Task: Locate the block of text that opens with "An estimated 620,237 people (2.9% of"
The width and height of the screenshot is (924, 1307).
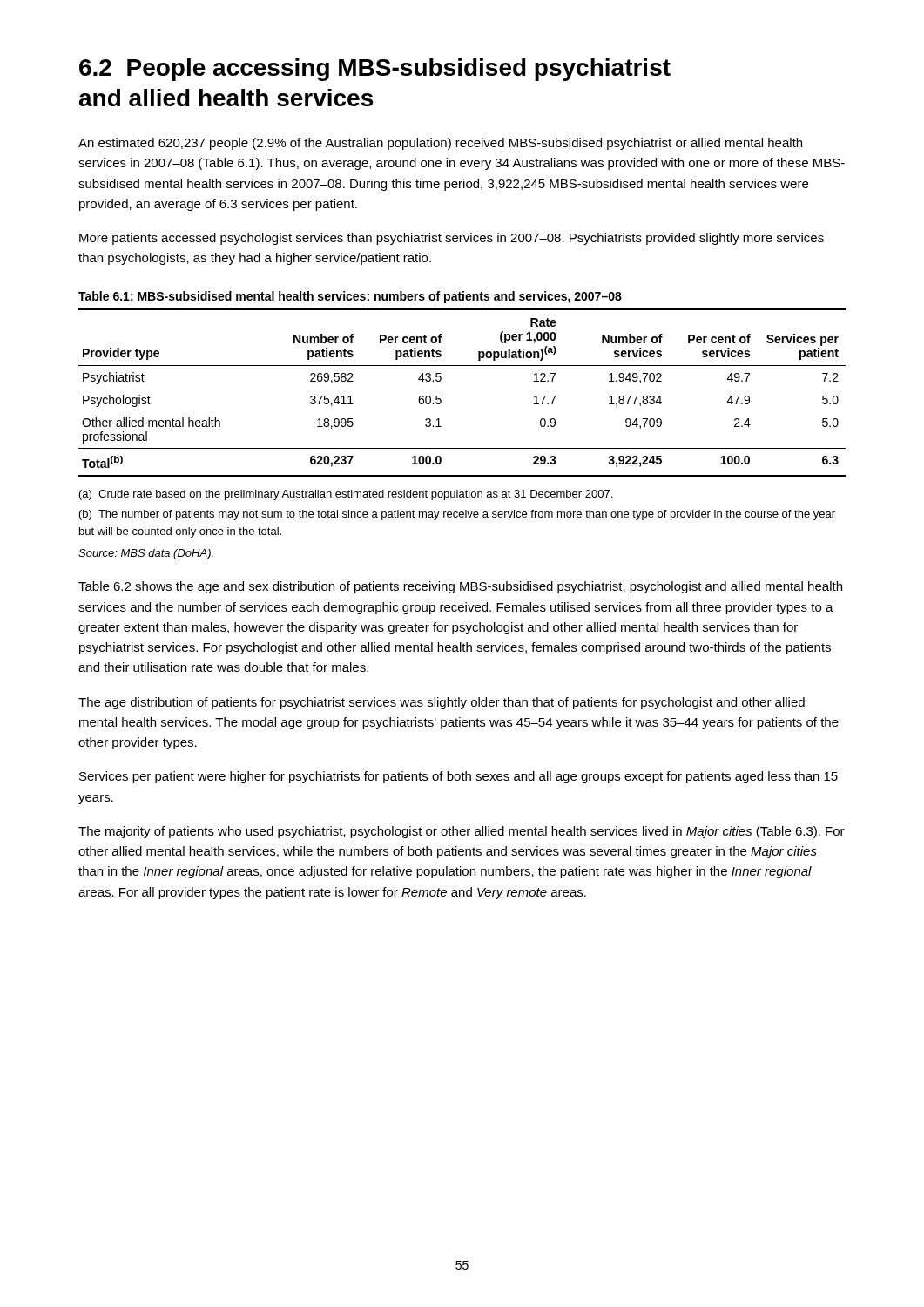Action: tap(462, 173)
